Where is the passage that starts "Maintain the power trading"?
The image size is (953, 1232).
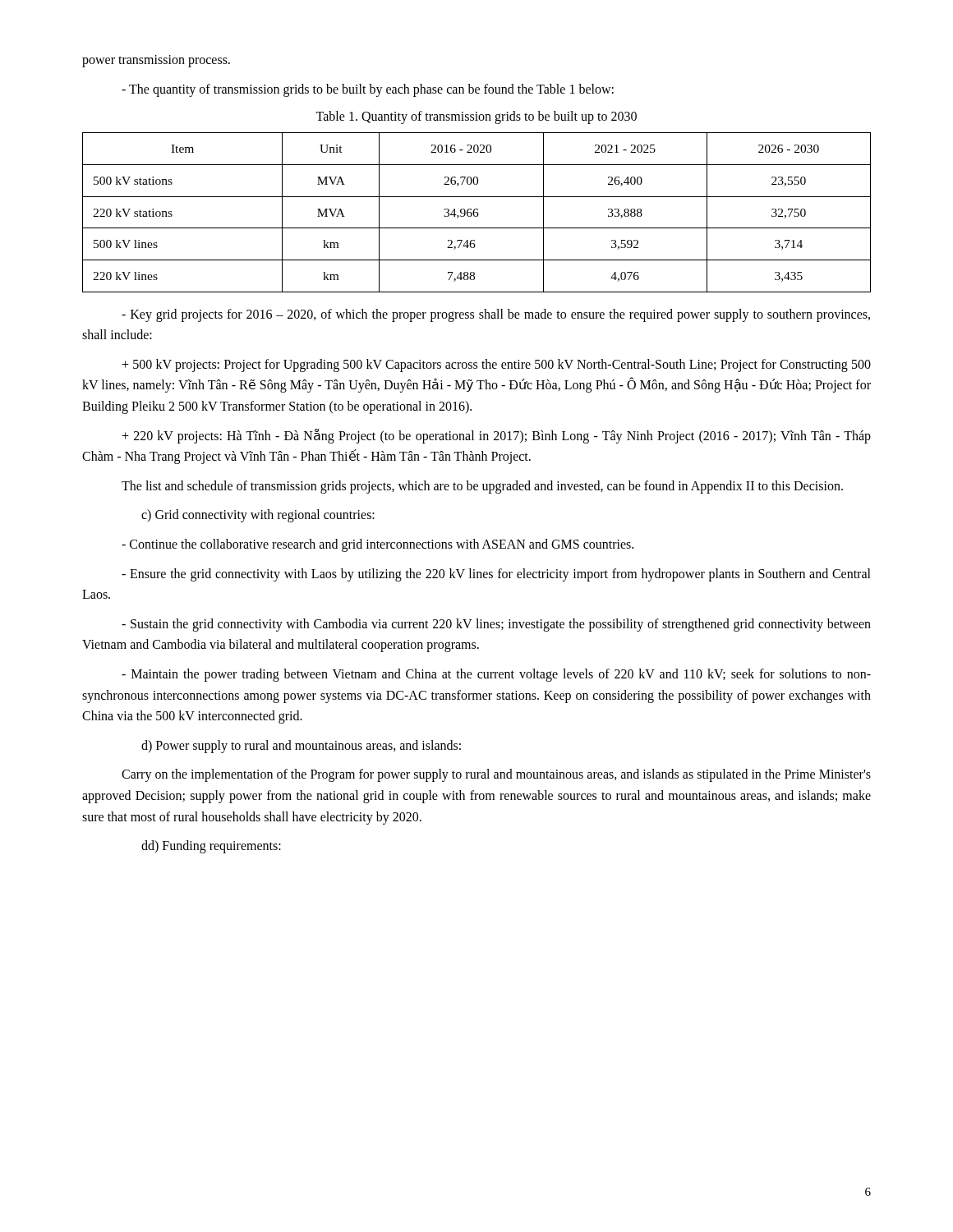tap(476, 695)
